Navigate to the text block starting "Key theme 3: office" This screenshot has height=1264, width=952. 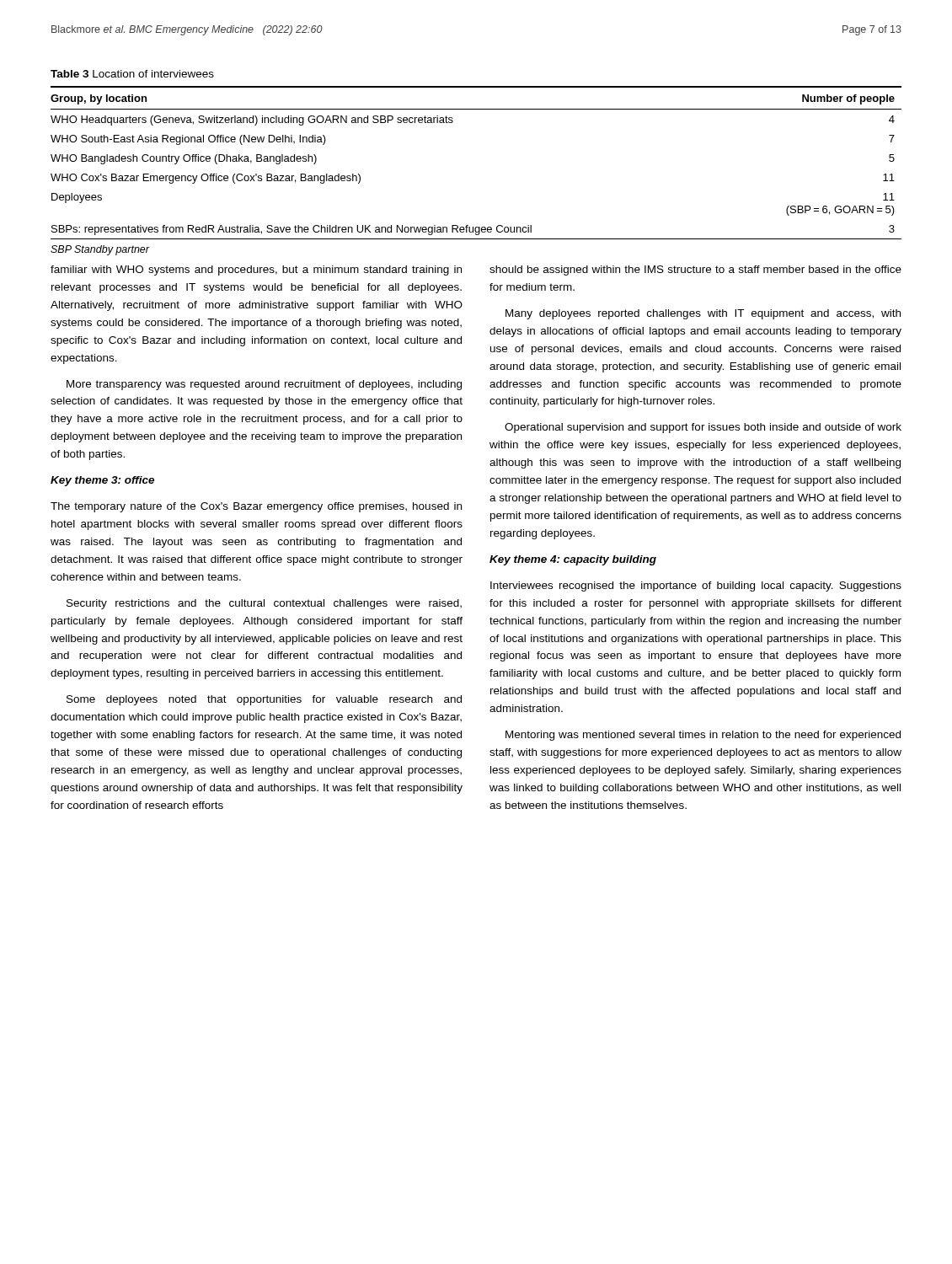[103, 480]
